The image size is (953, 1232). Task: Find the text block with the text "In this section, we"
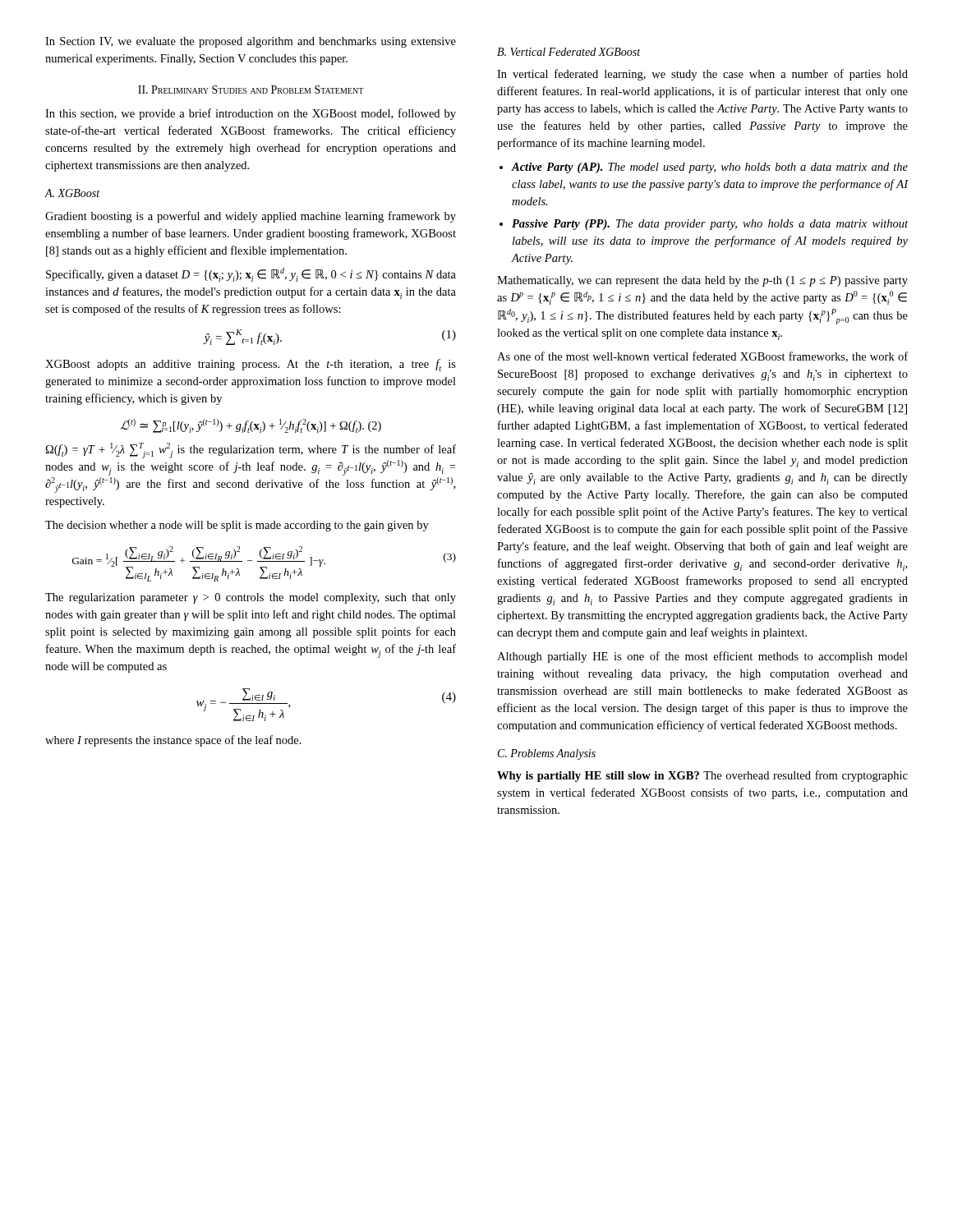tap(251, 140)
